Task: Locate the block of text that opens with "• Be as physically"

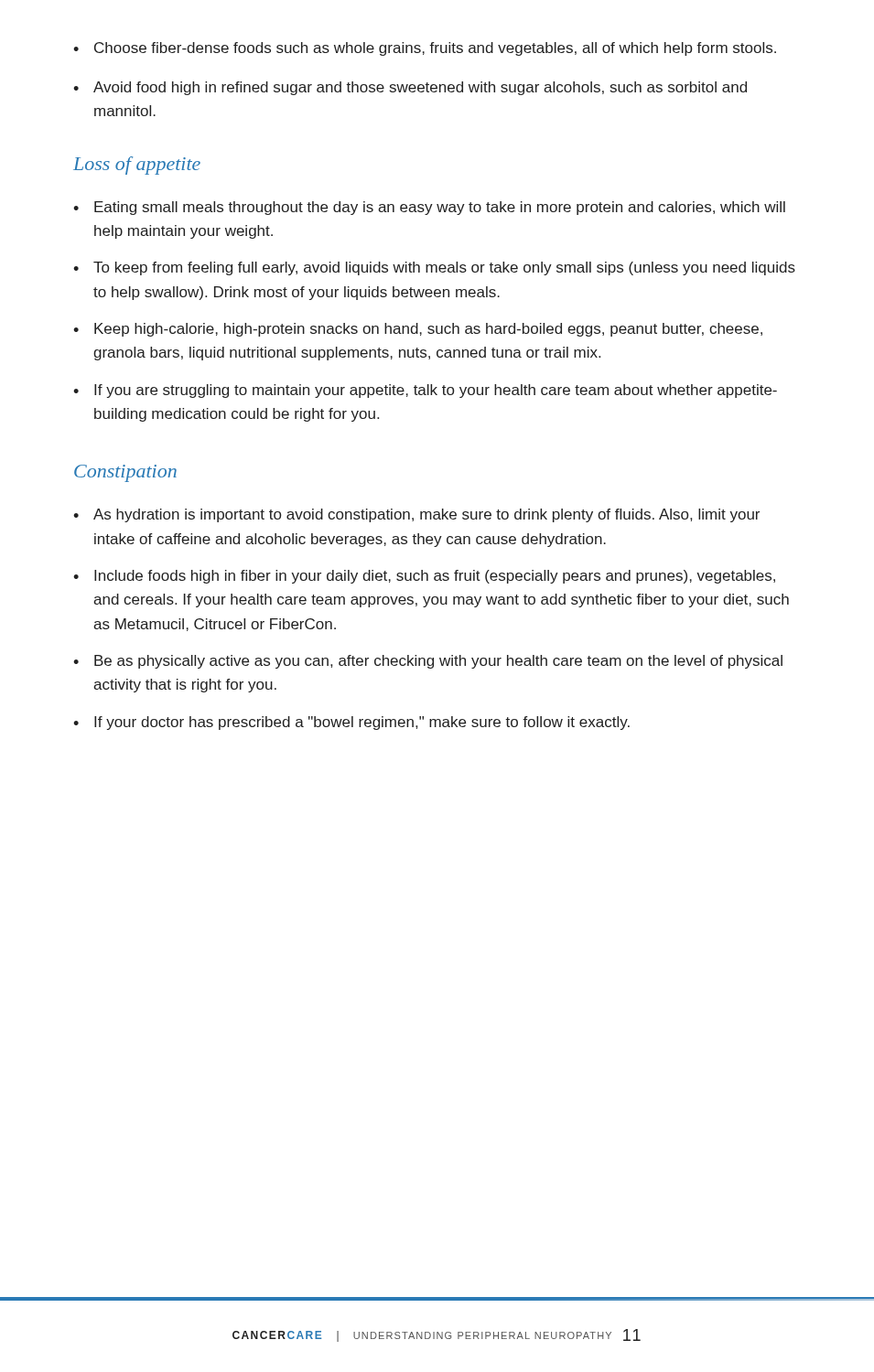Action: coord(437,674)
